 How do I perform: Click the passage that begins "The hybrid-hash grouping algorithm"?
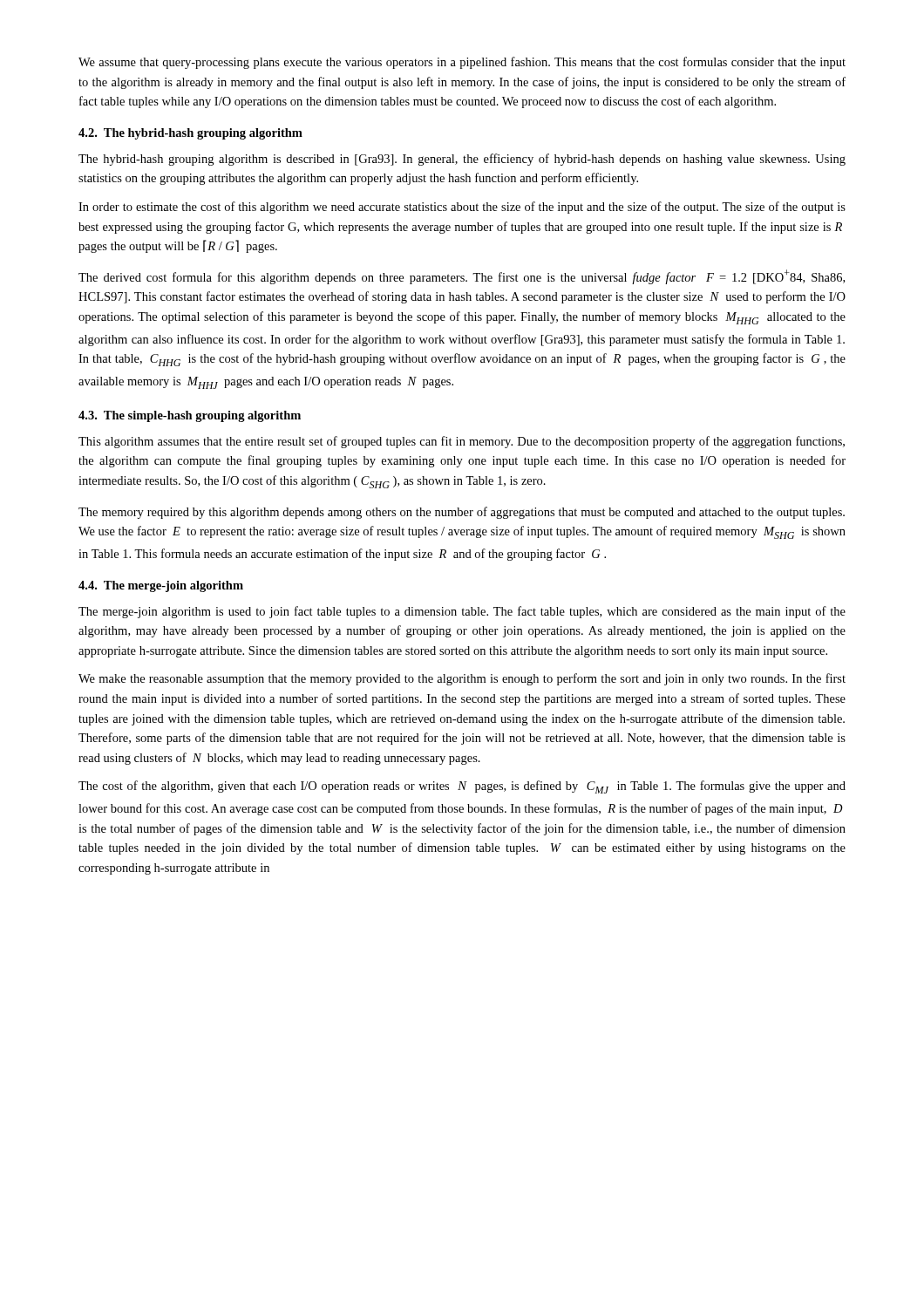(462, 168)
